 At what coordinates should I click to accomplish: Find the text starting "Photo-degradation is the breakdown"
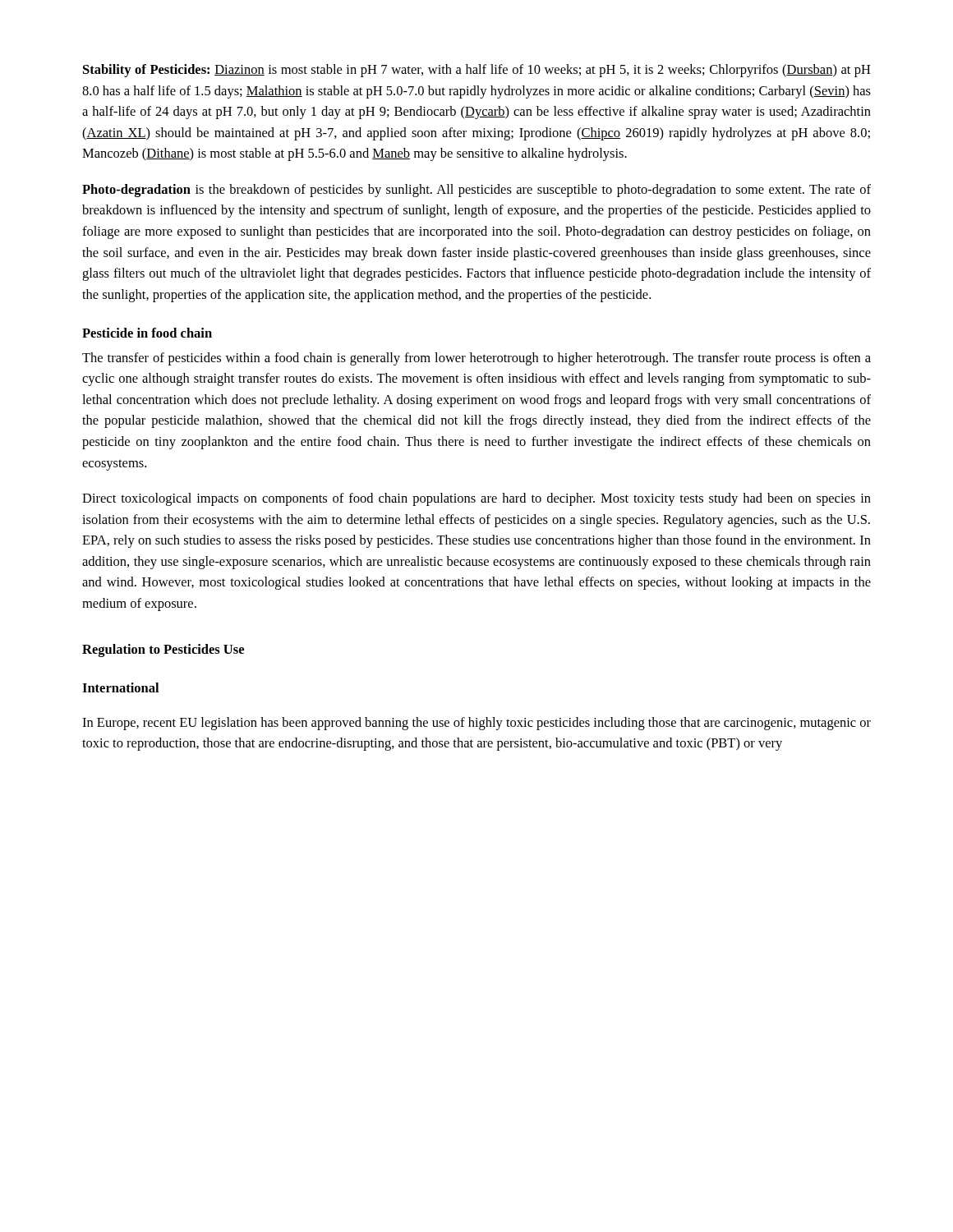(x=476, y=242)
